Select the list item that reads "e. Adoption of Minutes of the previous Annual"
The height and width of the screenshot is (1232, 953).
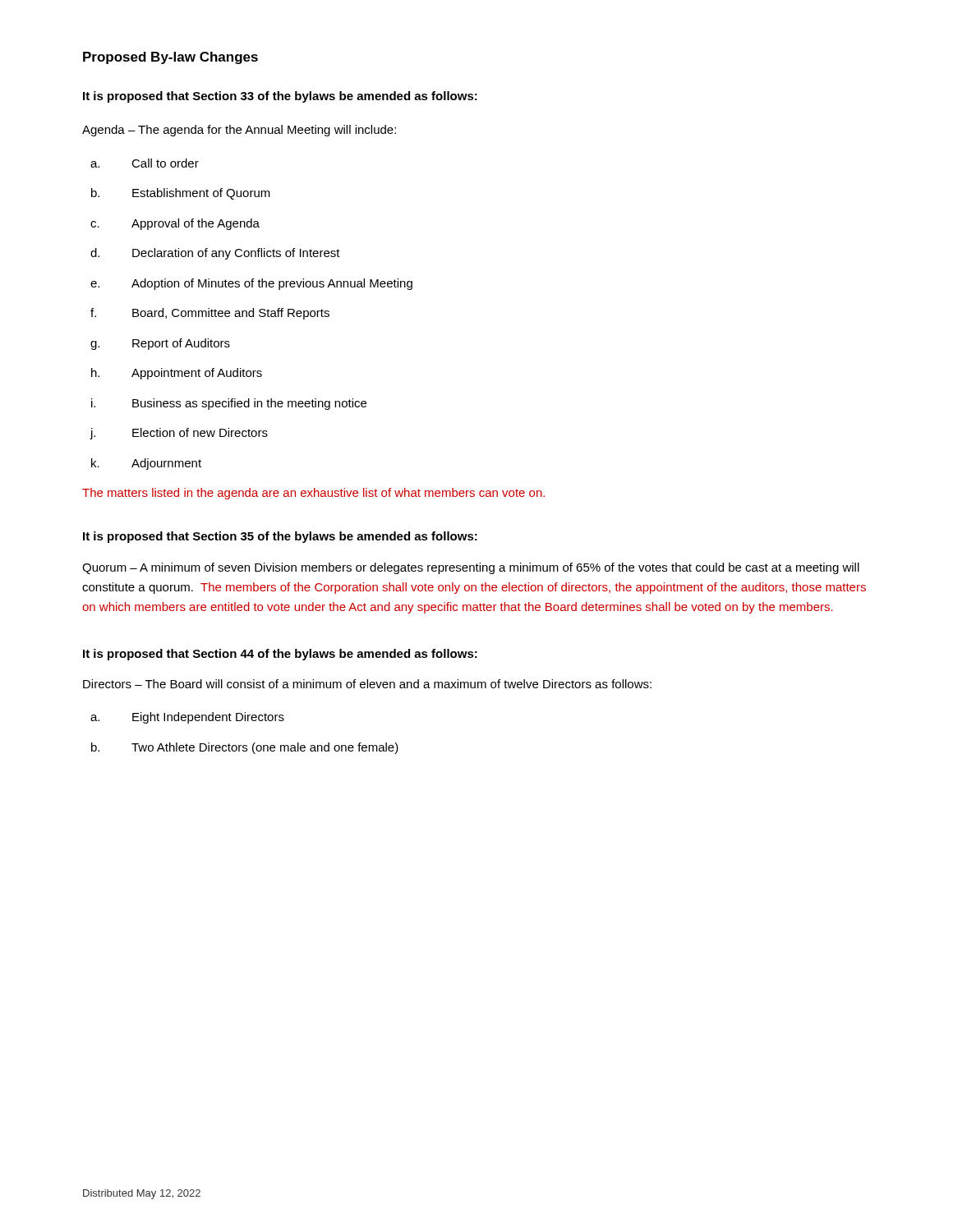pyautogui.click(x=251, y=284)
